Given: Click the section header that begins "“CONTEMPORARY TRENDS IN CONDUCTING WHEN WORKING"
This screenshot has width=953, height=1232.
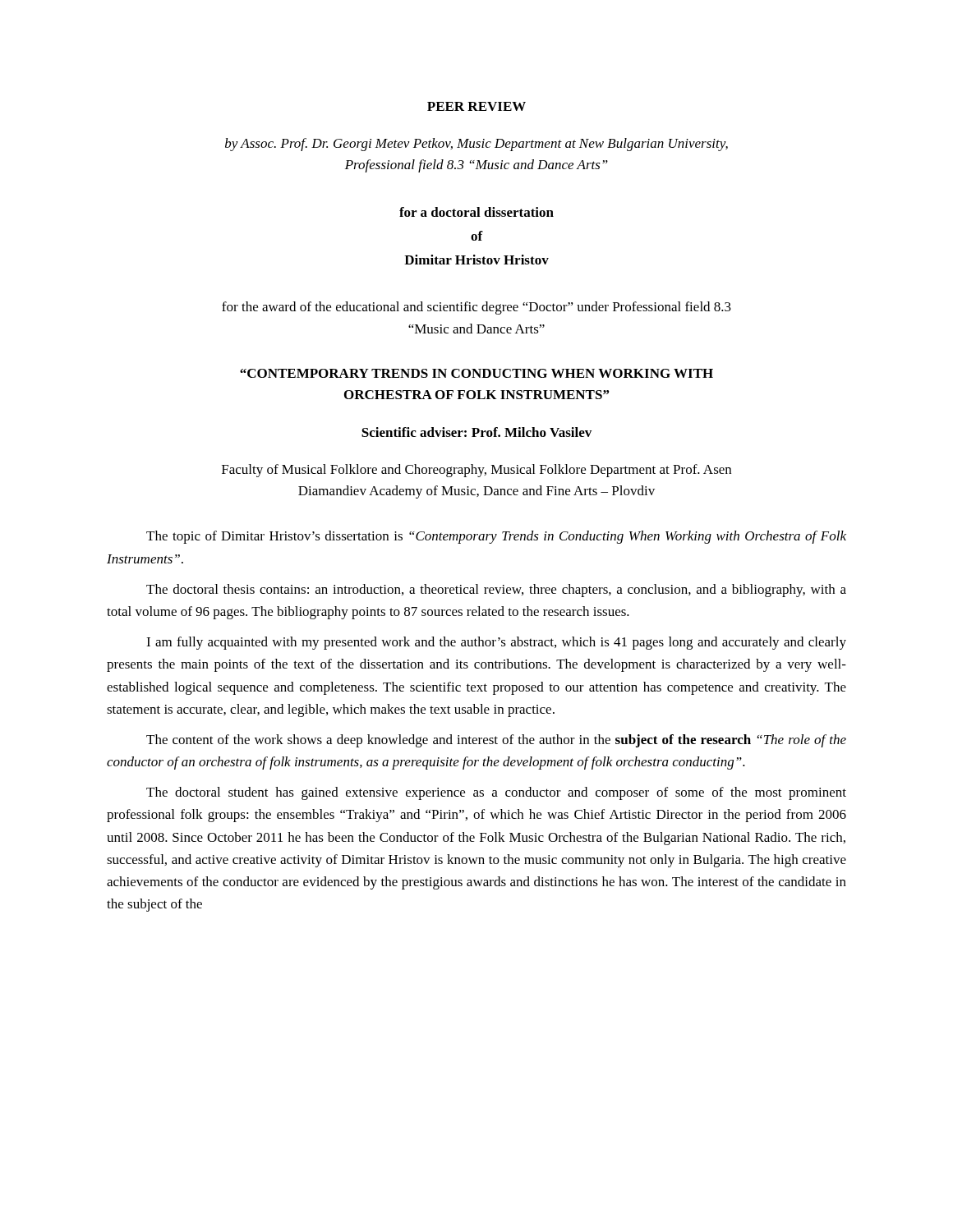Looking at the screenshot, I should 476,384.
